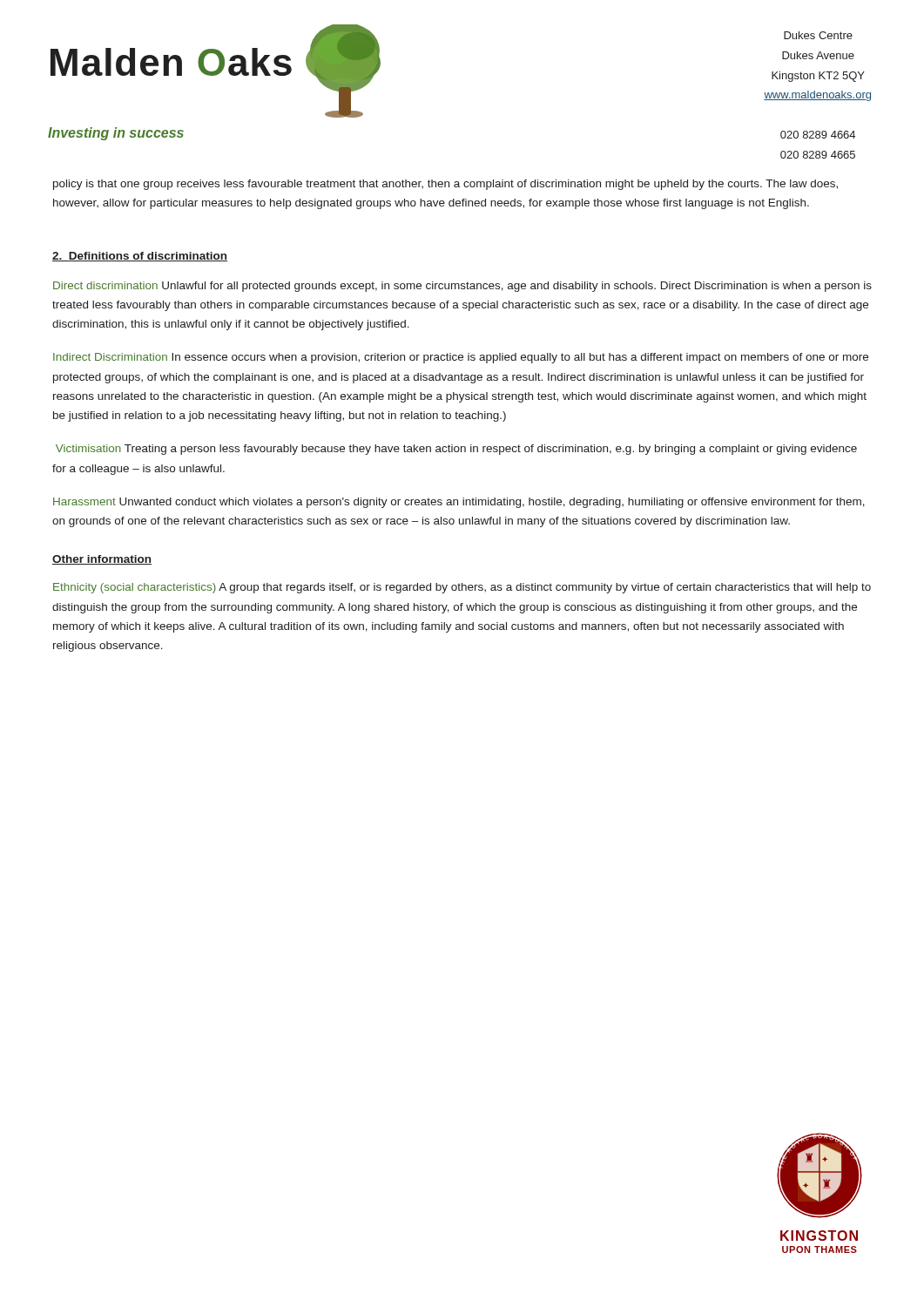Viewport: 924px width, 1307px height.
Task: Locate the text block that reads "policy is that one group receives"
Action: [446, 193]
